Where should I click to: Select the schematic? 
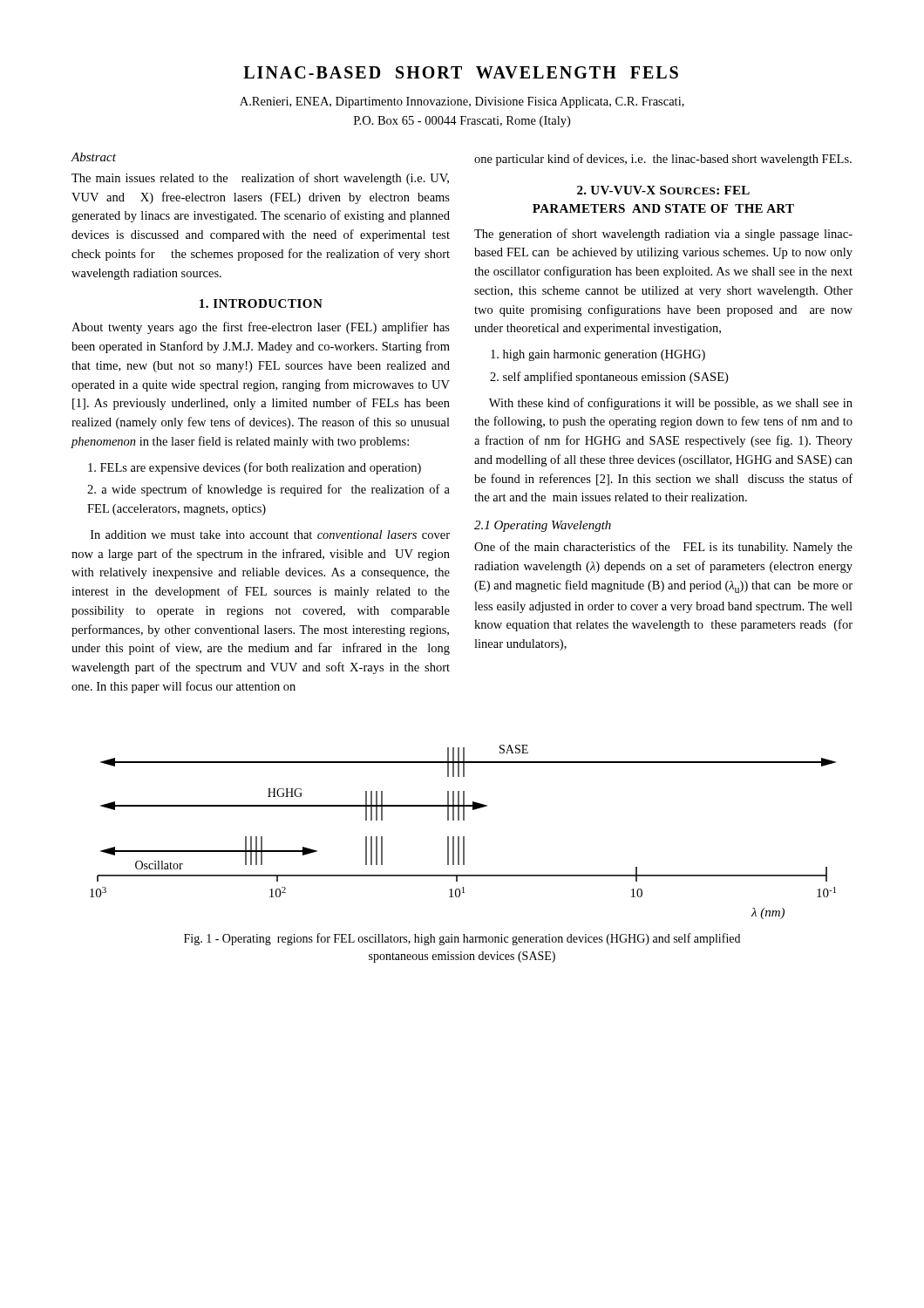(462, 823)
